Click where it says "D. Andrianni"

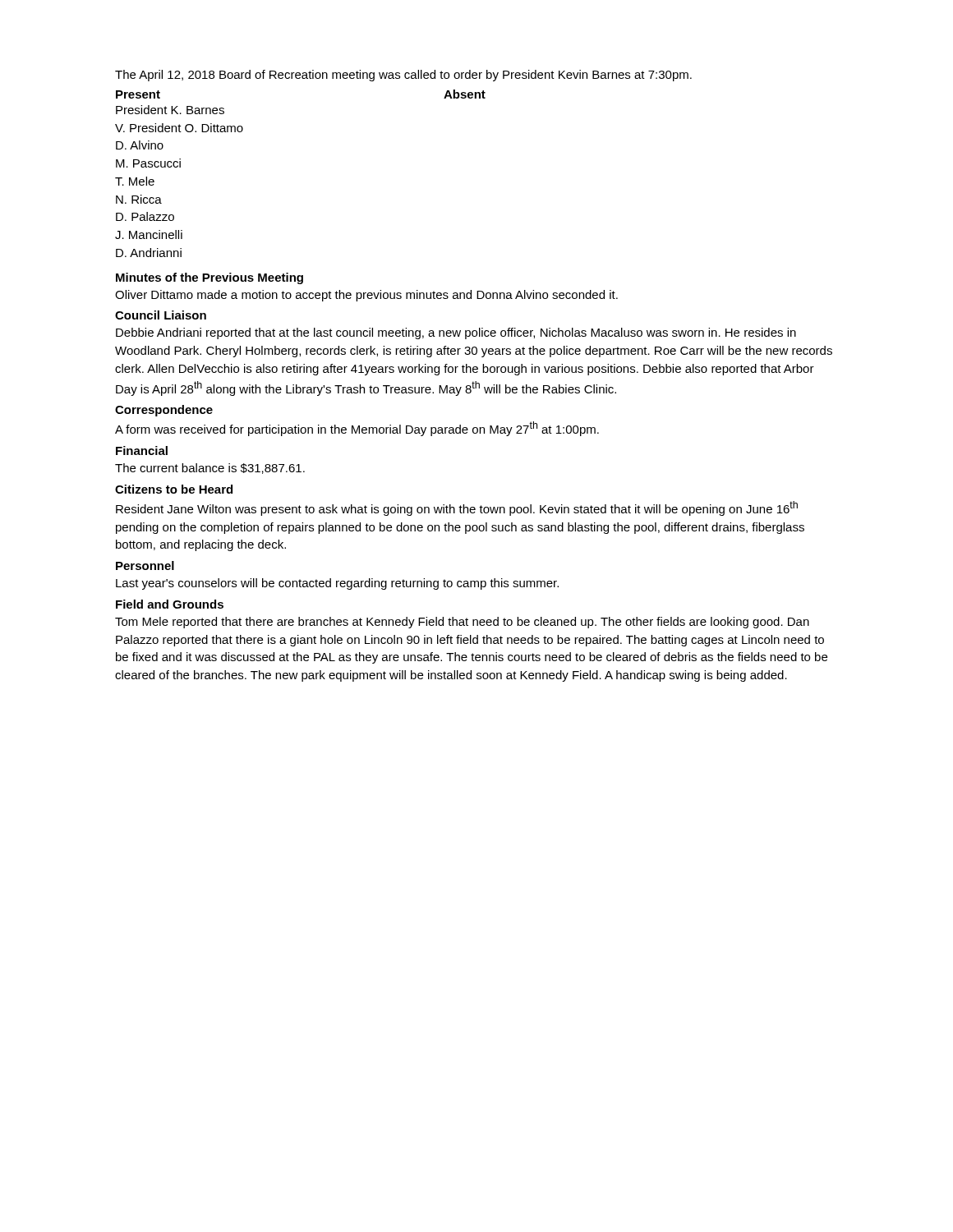pyautogui.click(x=149, y=252)
